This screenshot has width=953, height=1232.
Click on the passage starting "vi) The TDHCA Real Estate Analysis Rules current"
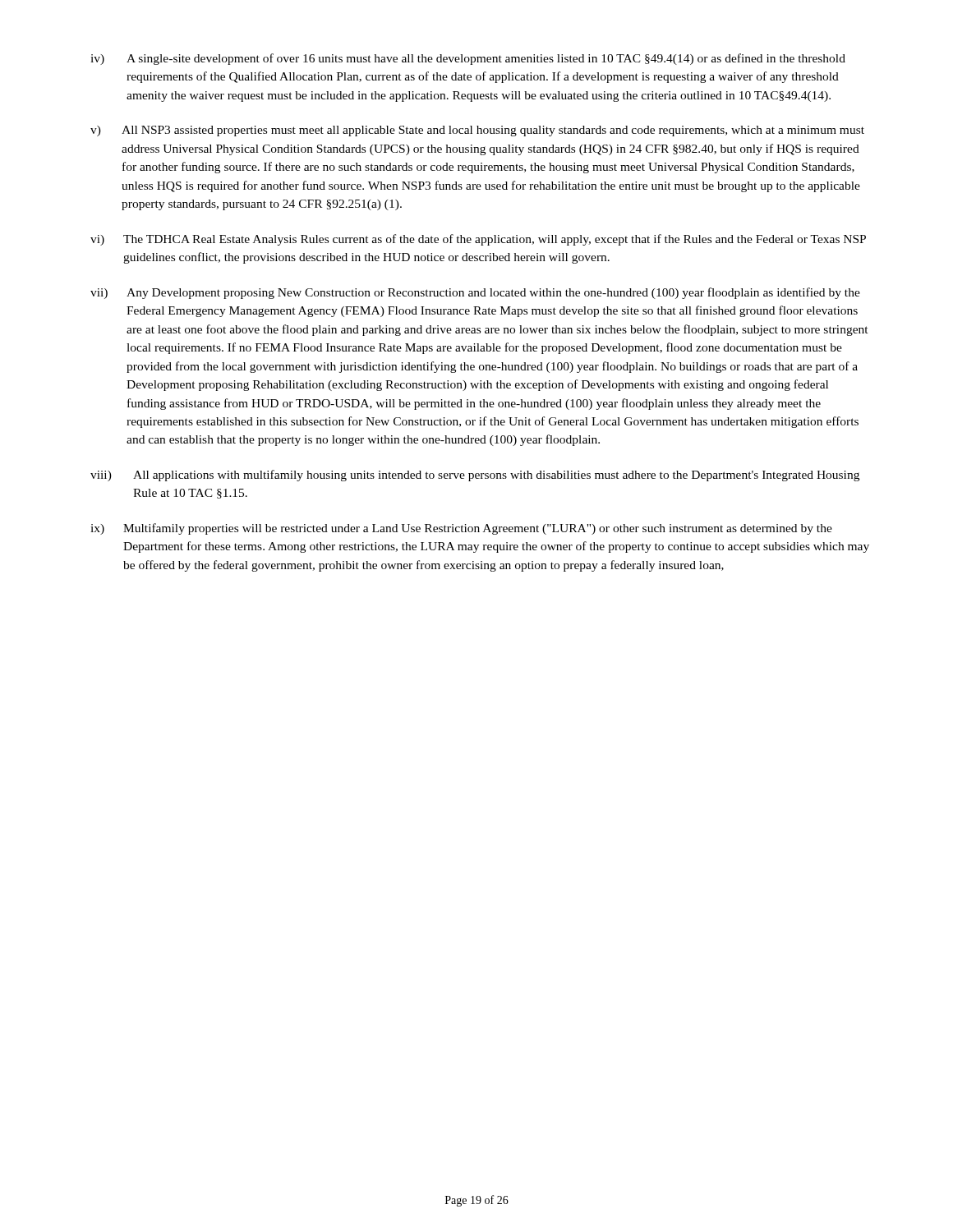pos(481,248)
